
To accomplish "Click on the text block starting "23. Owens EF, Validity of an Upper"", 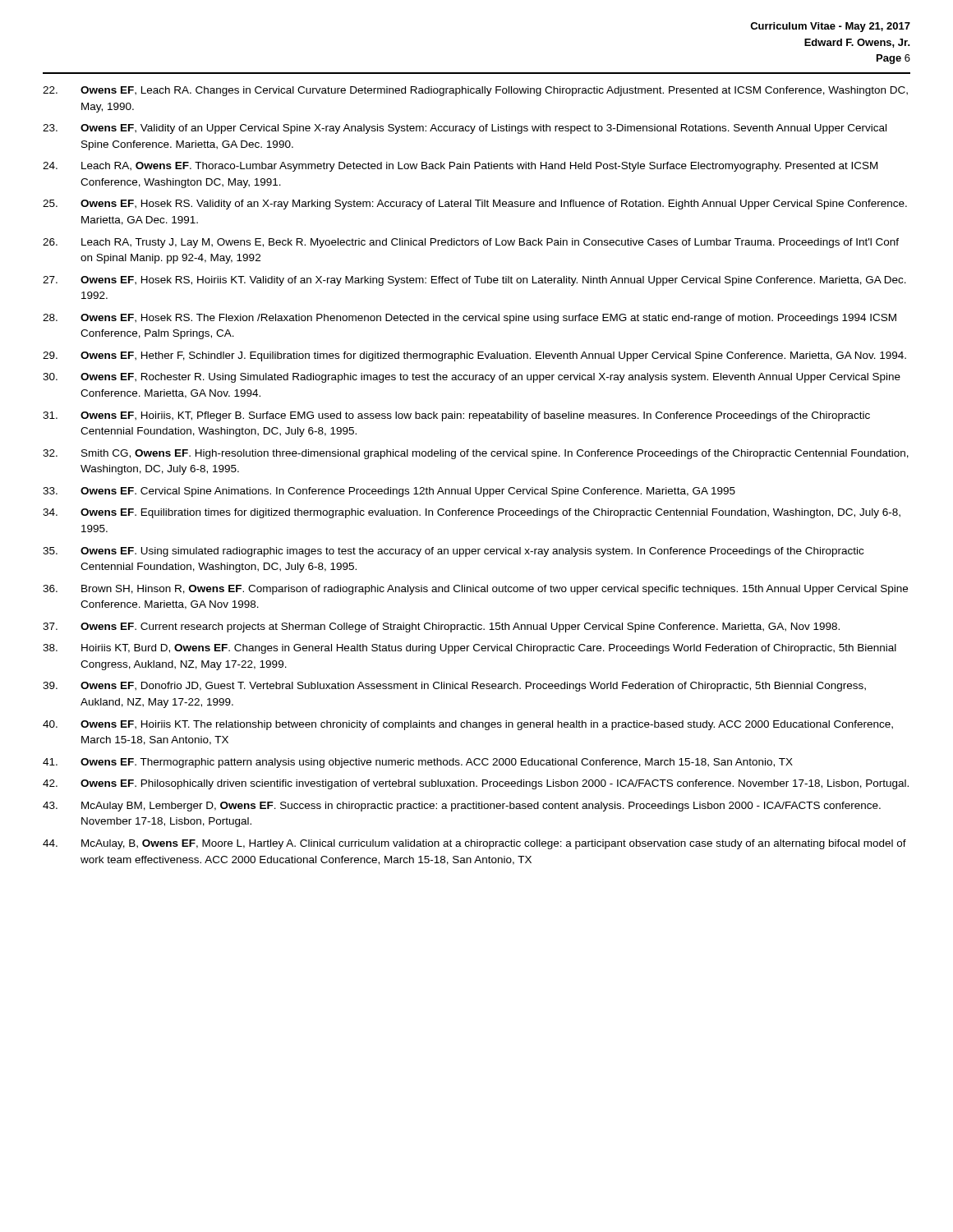I will (x=476, y=136).
